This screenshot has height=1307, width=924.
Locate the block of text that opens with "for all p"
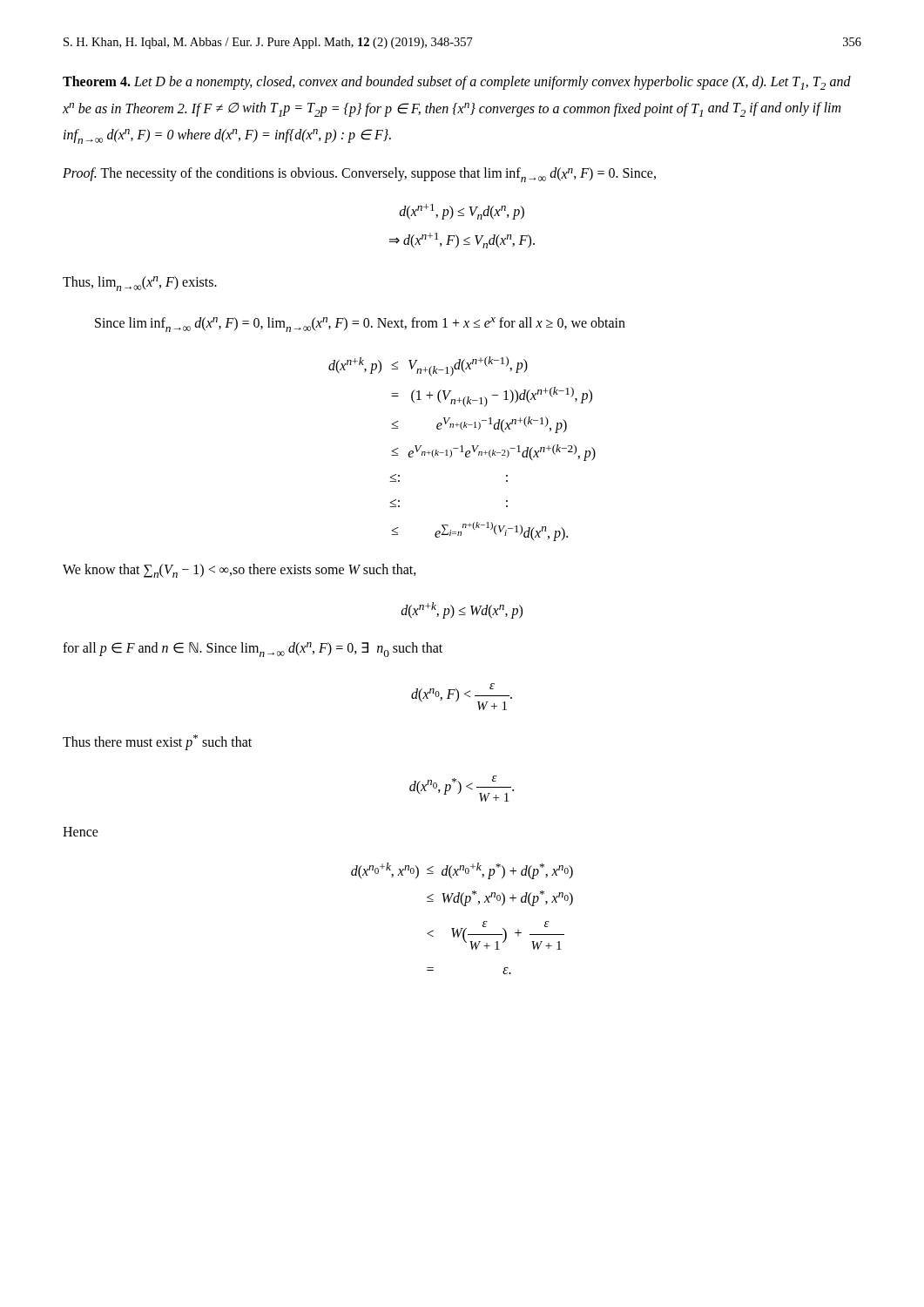pos(253,650)
